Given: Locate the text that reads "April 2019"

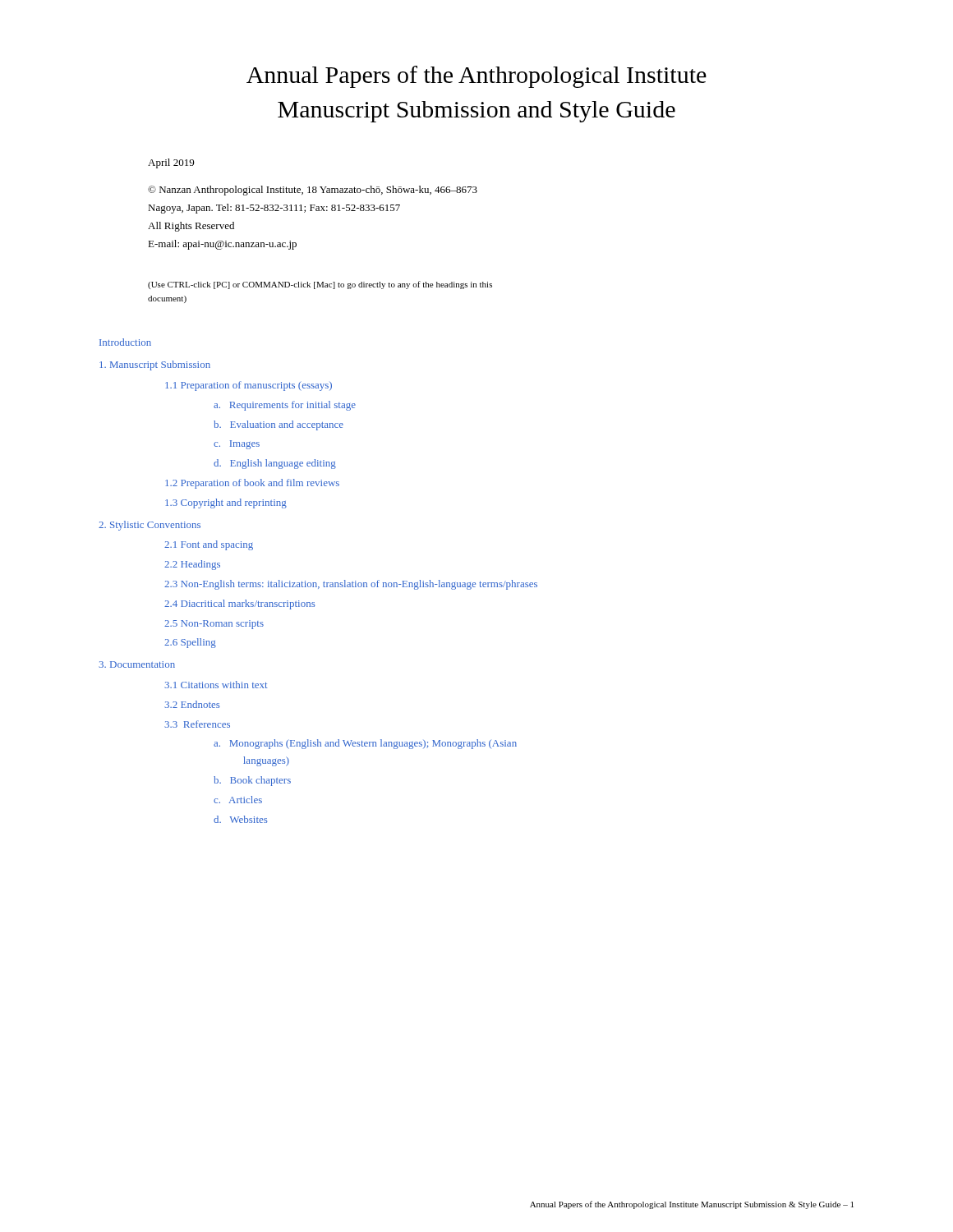Looking at the screenshot, I should (x=171, y=163).
